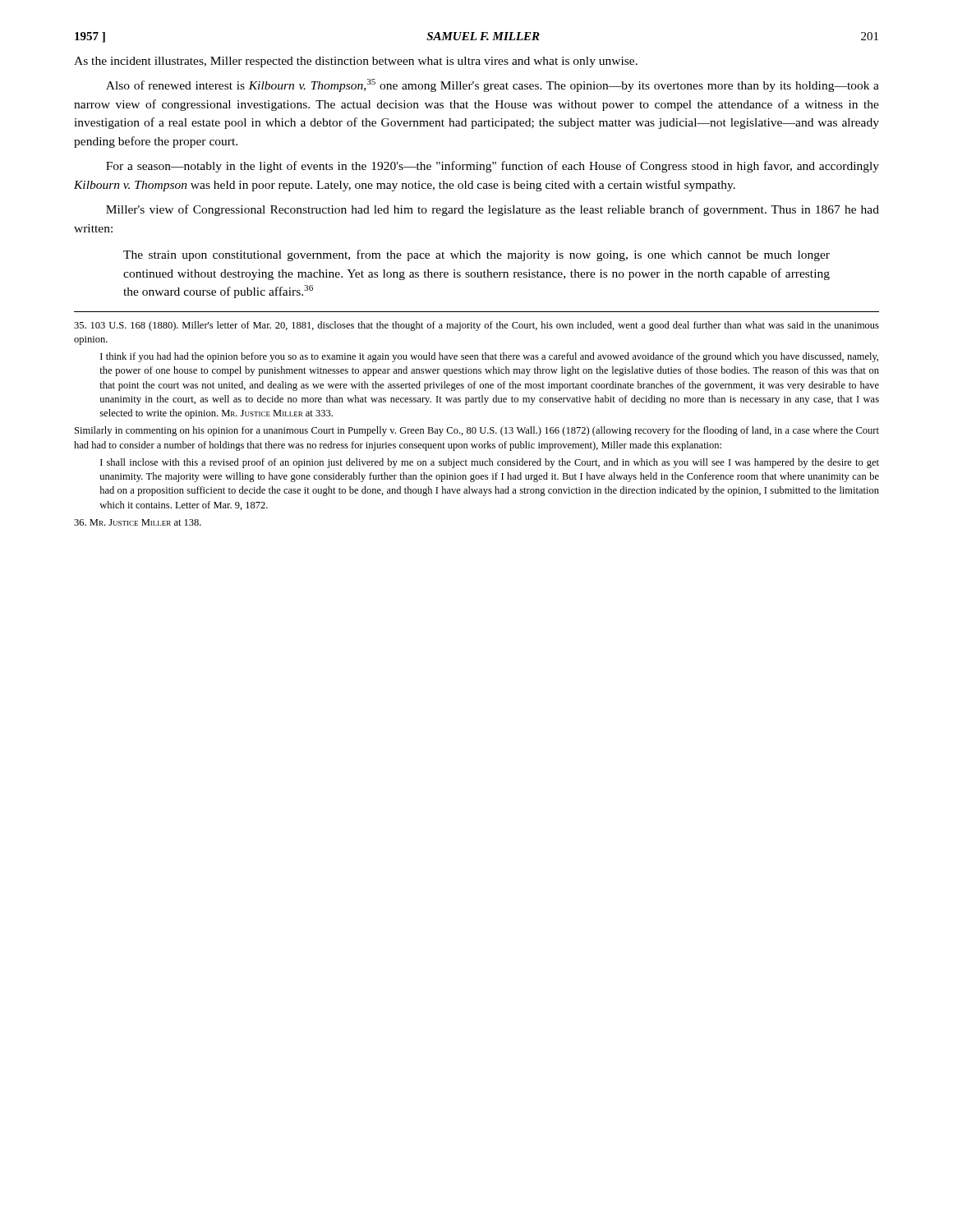Click the passage that begins "103 U.S. 168 (1880)."
This screenshot has height=1232, width=953.
click(x=476, y=424)
